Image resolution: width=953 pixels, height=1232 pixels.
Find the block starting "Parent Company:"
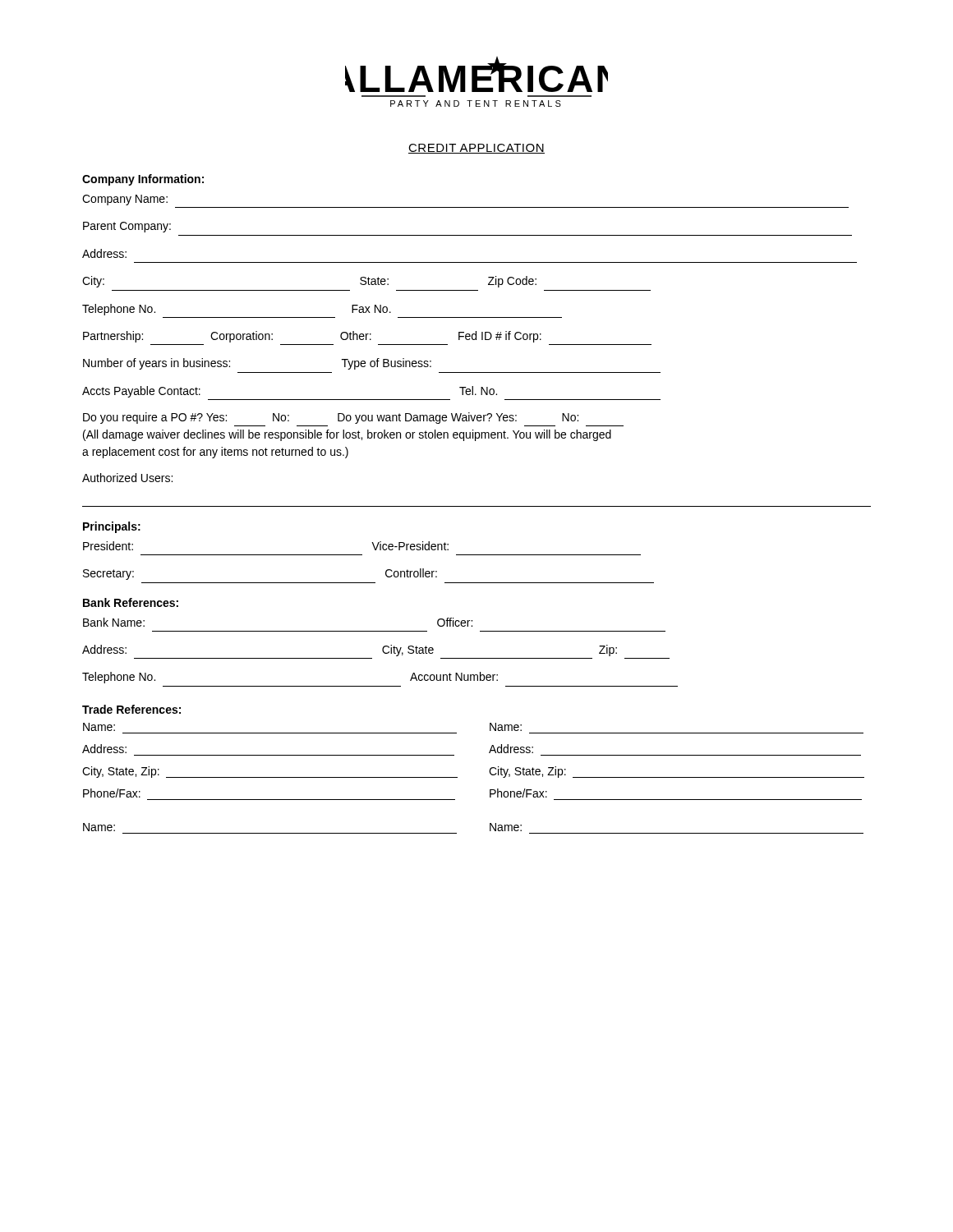[467, 226]
